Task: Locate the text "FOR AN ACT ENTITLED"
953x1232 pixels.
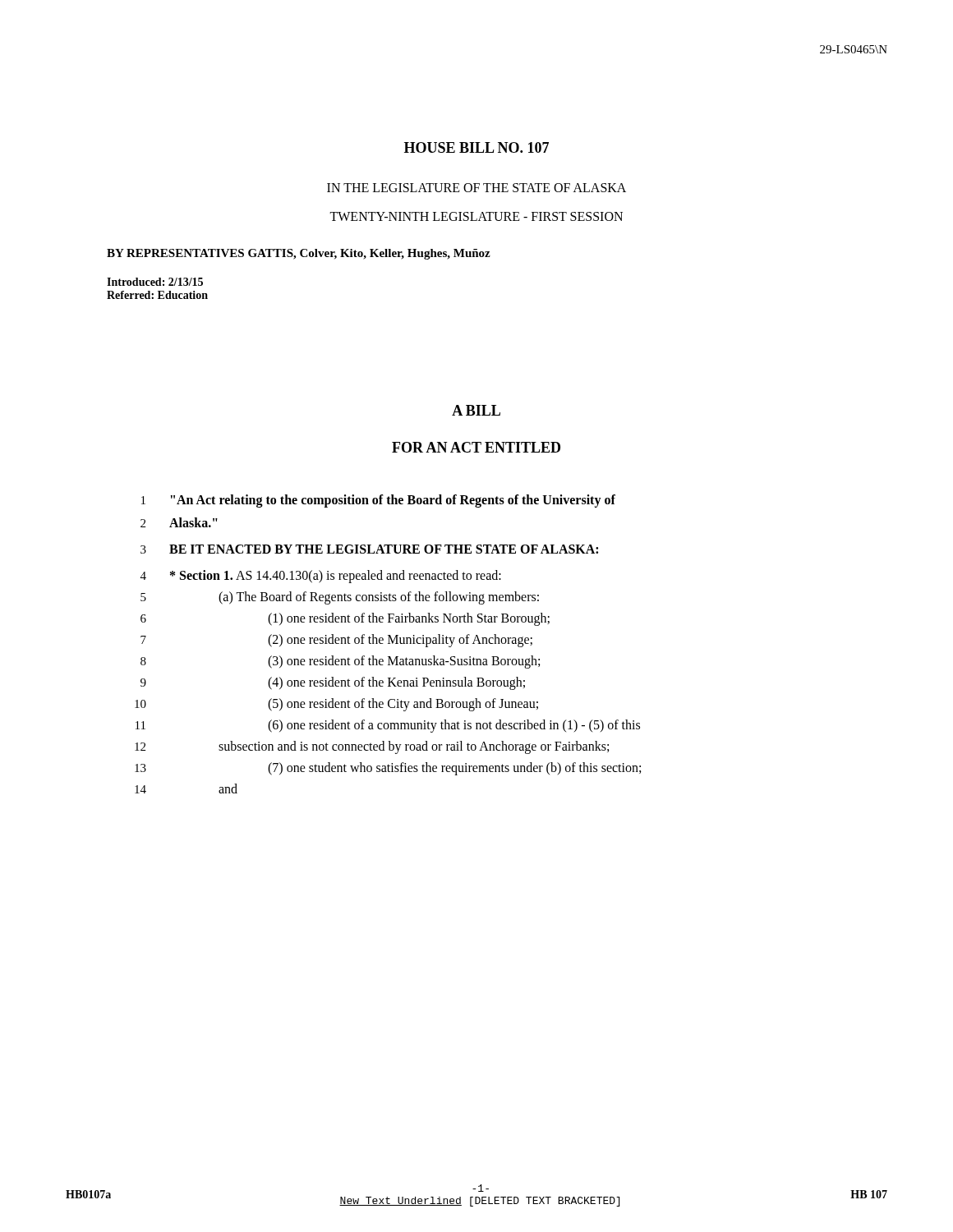Action: (476, 448)
